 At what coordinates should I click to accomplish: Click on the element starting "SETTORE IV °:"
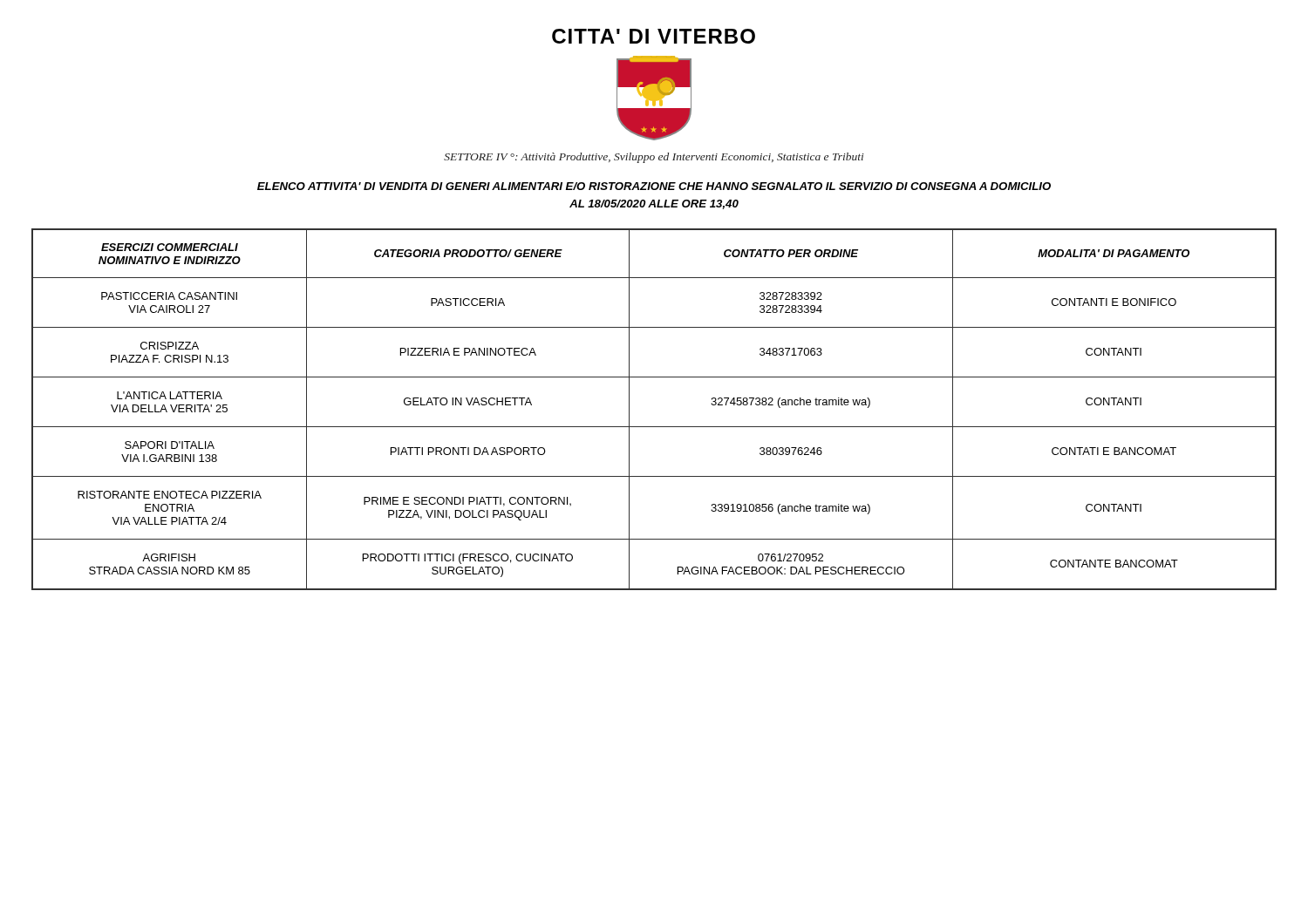click(654, 156)
